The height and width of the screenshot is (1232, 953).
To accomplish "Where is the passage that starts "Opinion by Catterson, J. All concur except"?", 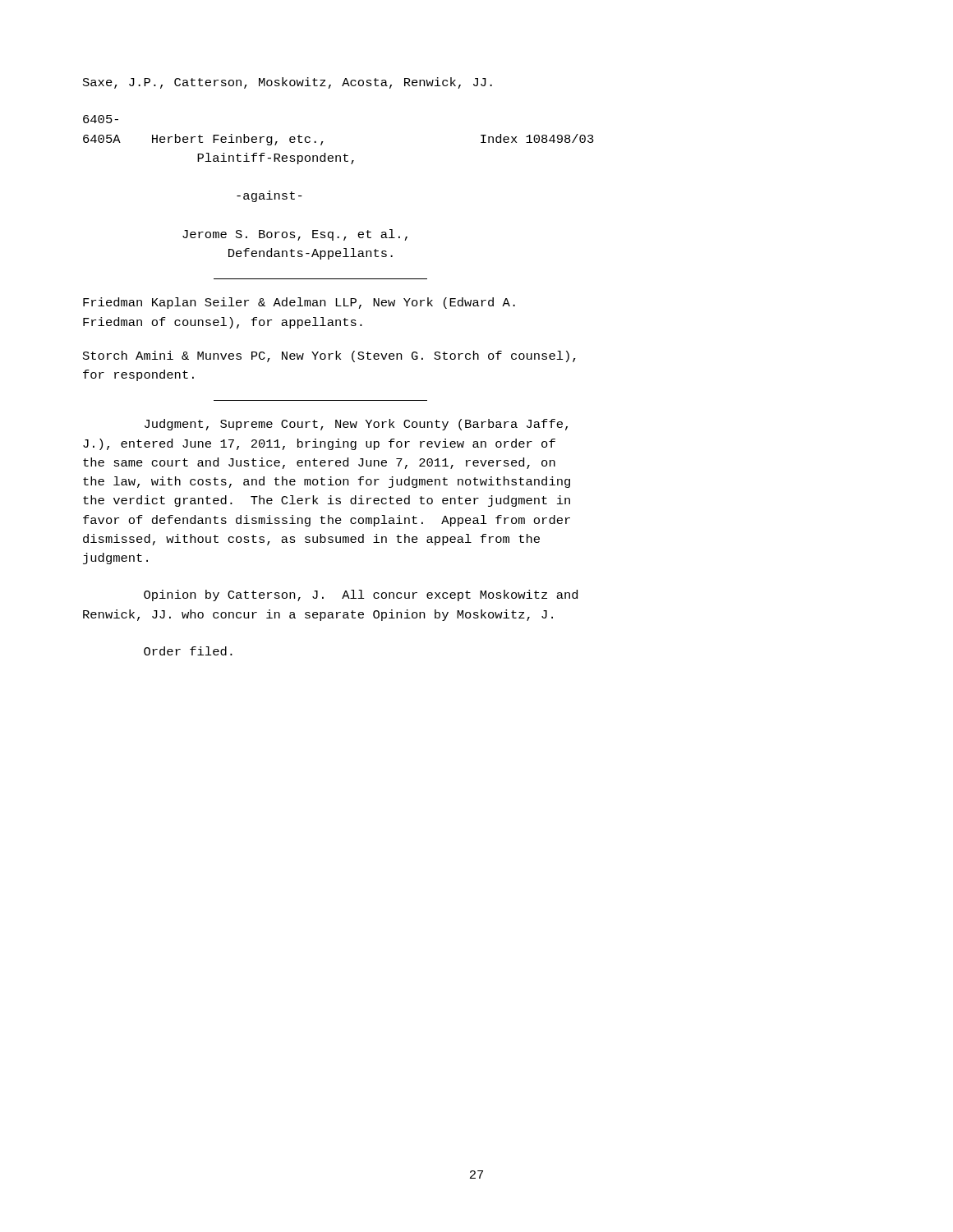I will tap(331, 605).
